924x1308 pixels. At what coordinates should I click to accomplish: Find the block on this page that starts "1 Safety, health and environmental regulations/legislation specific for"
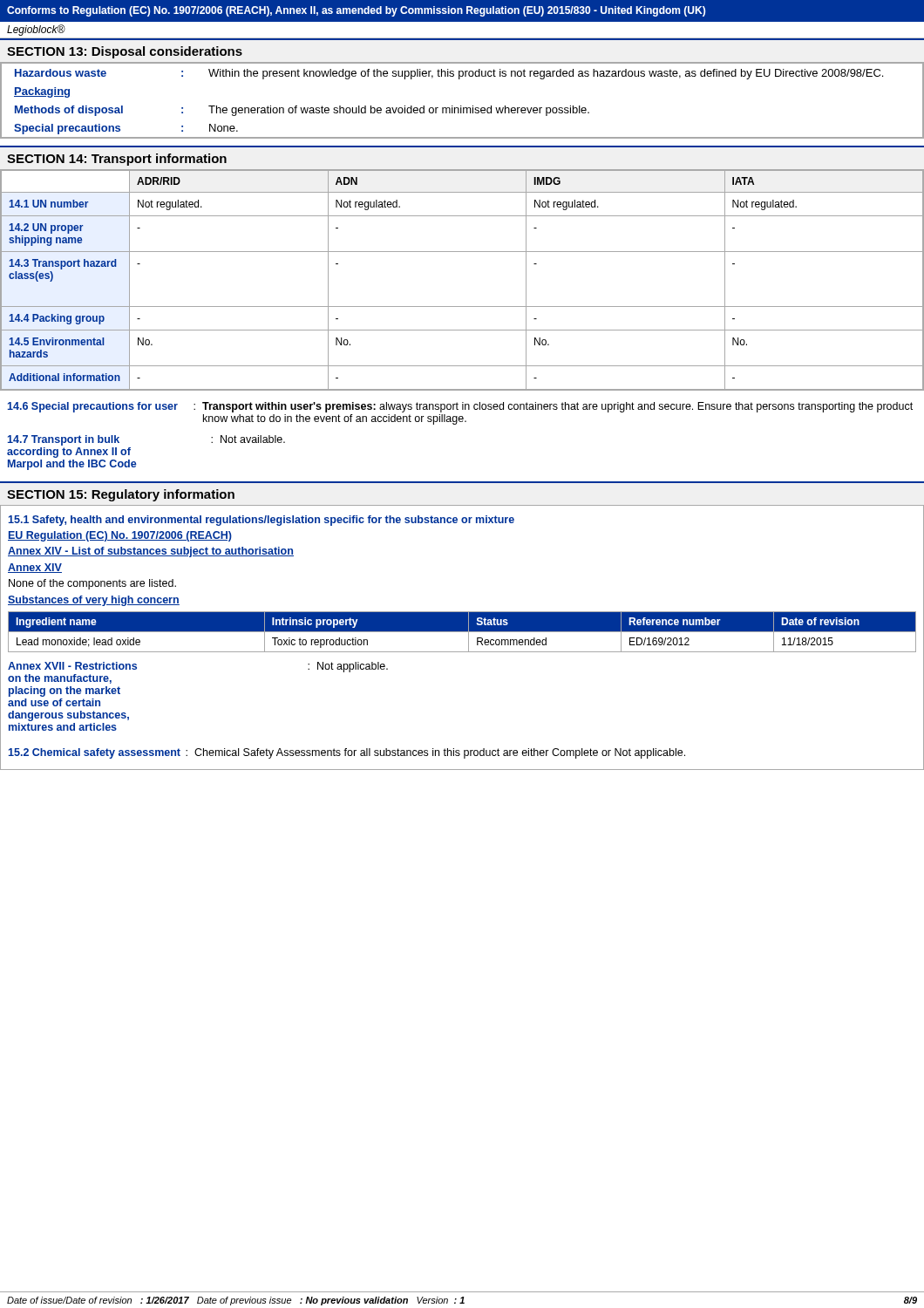[261, 520]
